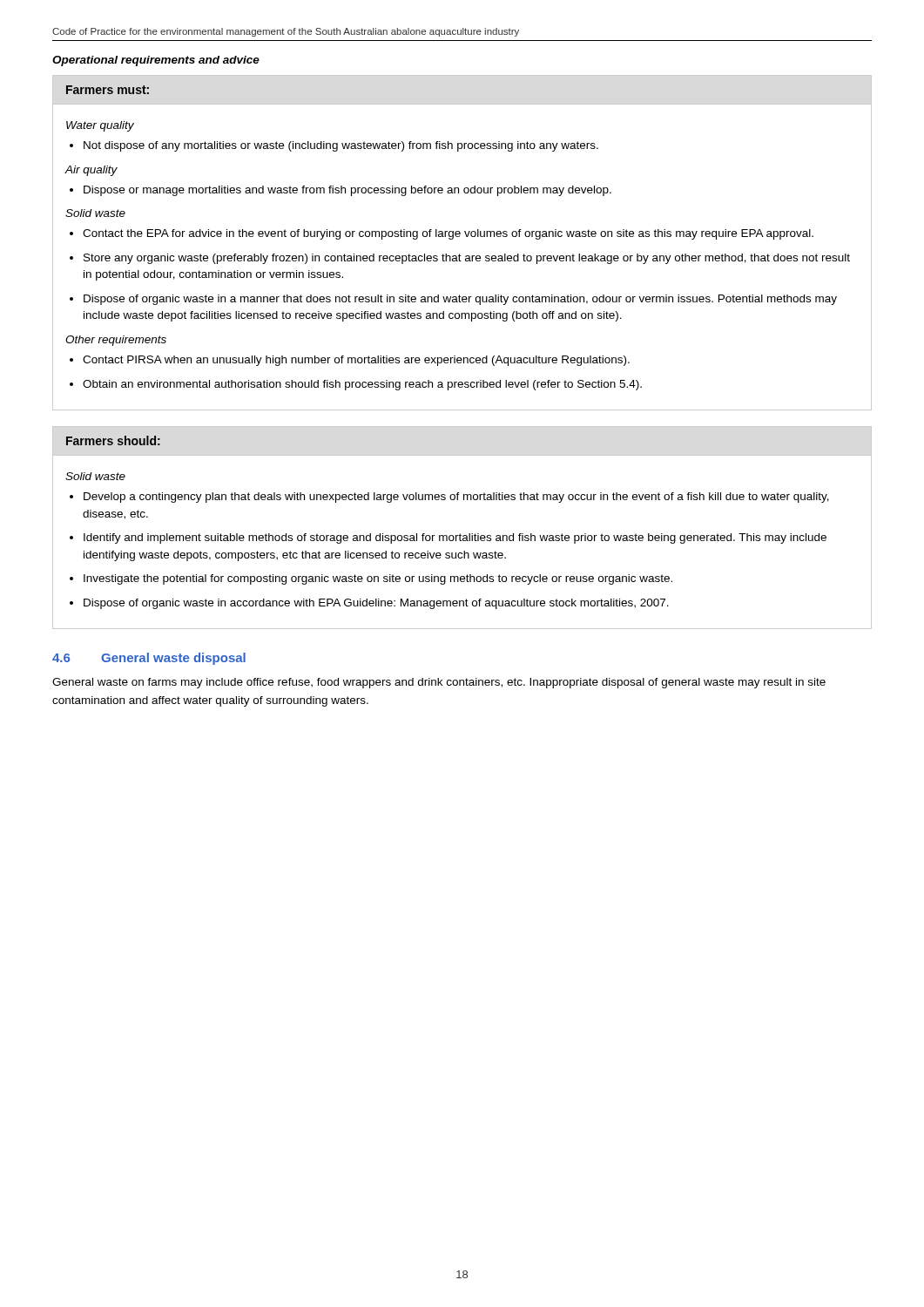
Task: Point to the text block starting "Air quality"
Action: (91, 169)
